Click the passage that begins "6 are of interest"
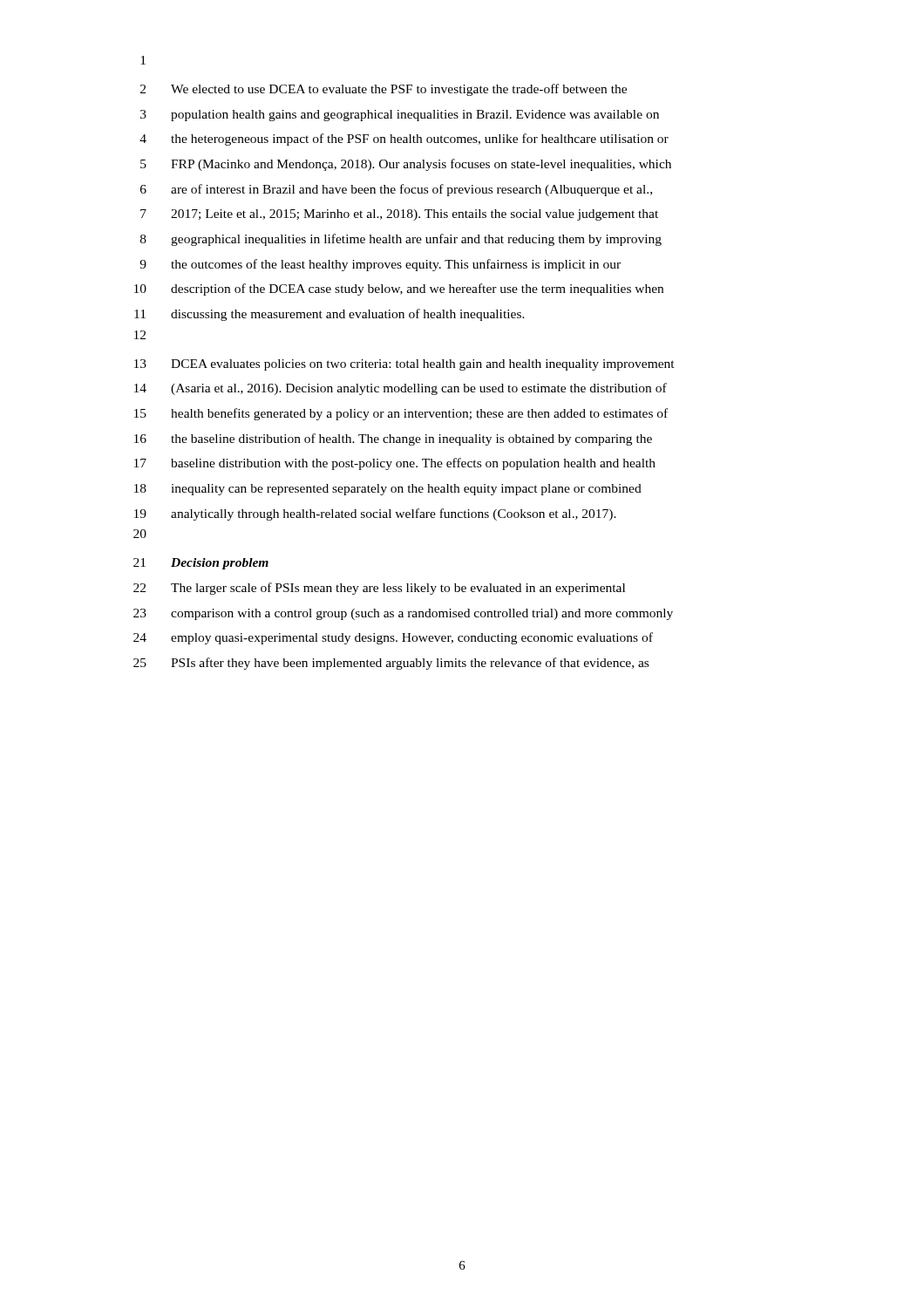Viewport: 924px width, 1308px height. (475, 189)
